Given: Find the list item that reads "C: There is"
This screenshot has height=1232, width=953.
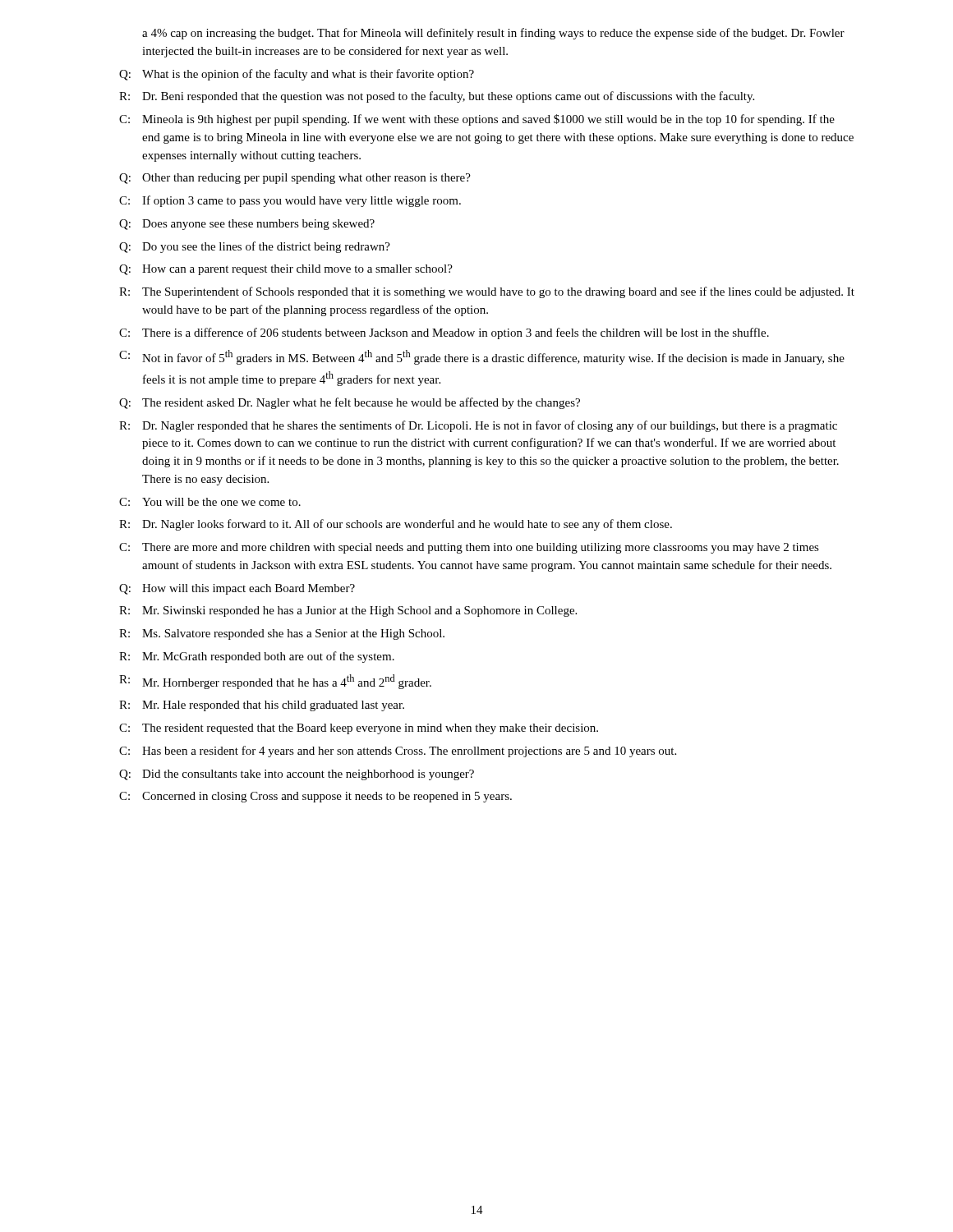Looking at the screenshot, I should click(487, 333).
